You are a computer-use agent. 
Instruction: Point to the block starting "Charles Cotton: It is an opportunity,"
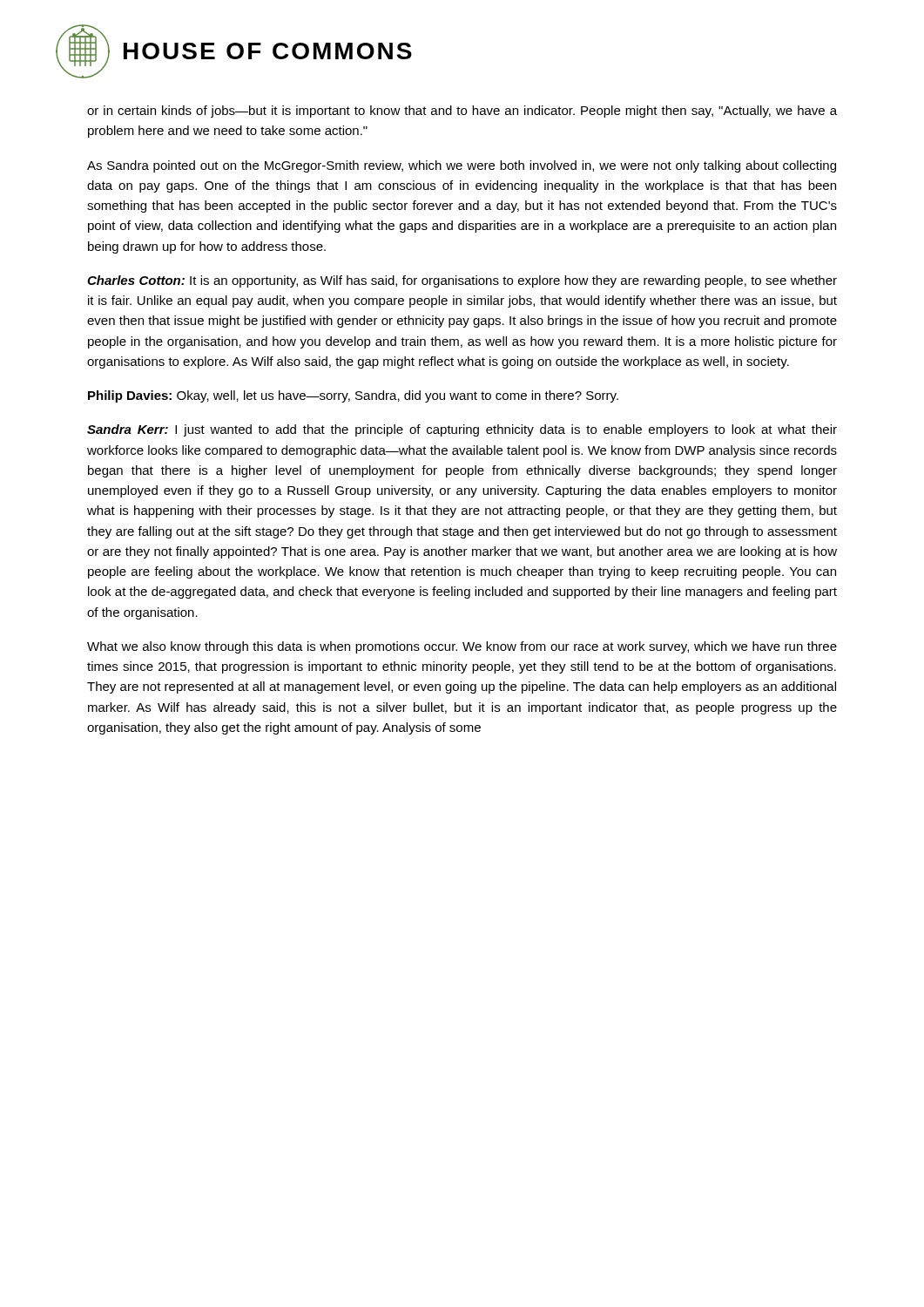[x=462, y=320]
